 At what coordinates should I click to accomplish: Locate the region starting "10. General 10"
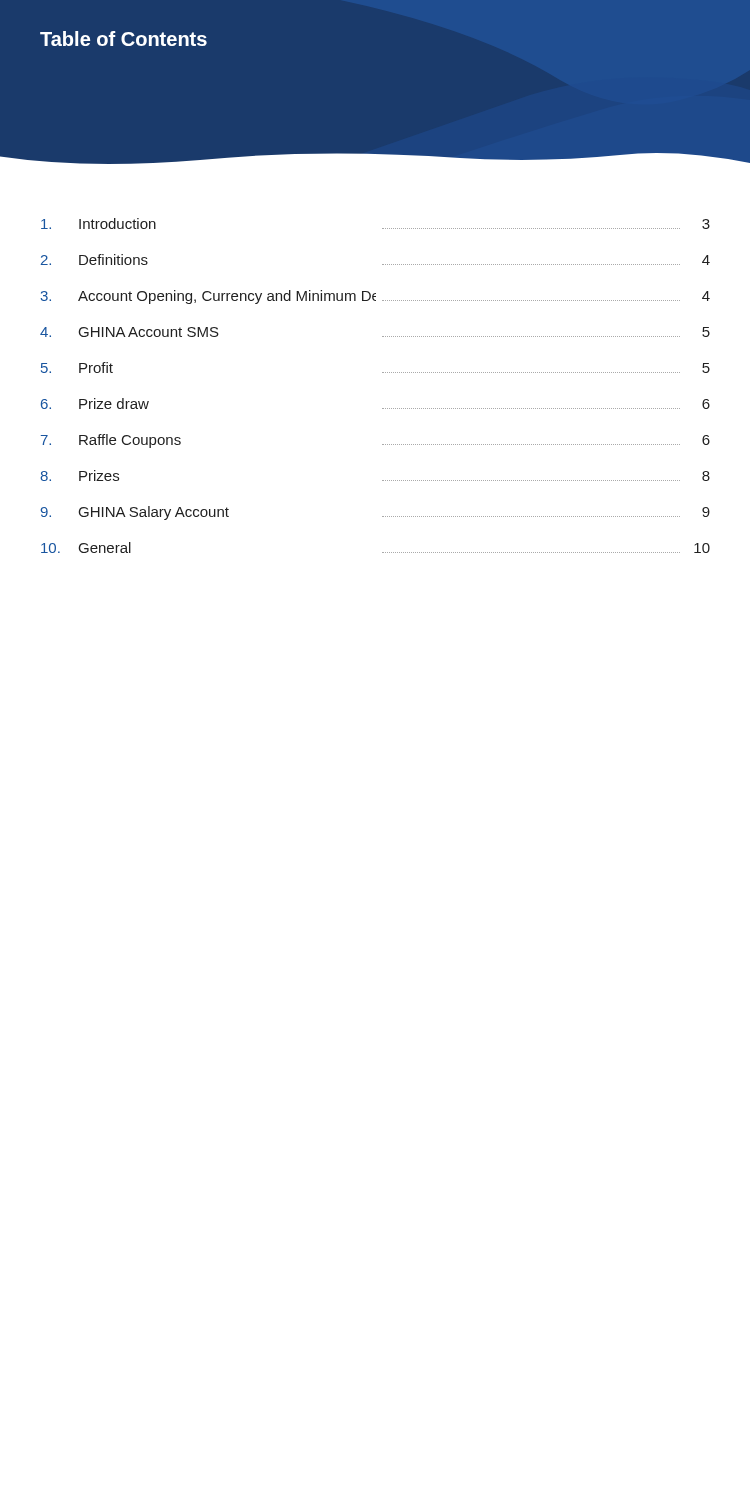point(375,548)
